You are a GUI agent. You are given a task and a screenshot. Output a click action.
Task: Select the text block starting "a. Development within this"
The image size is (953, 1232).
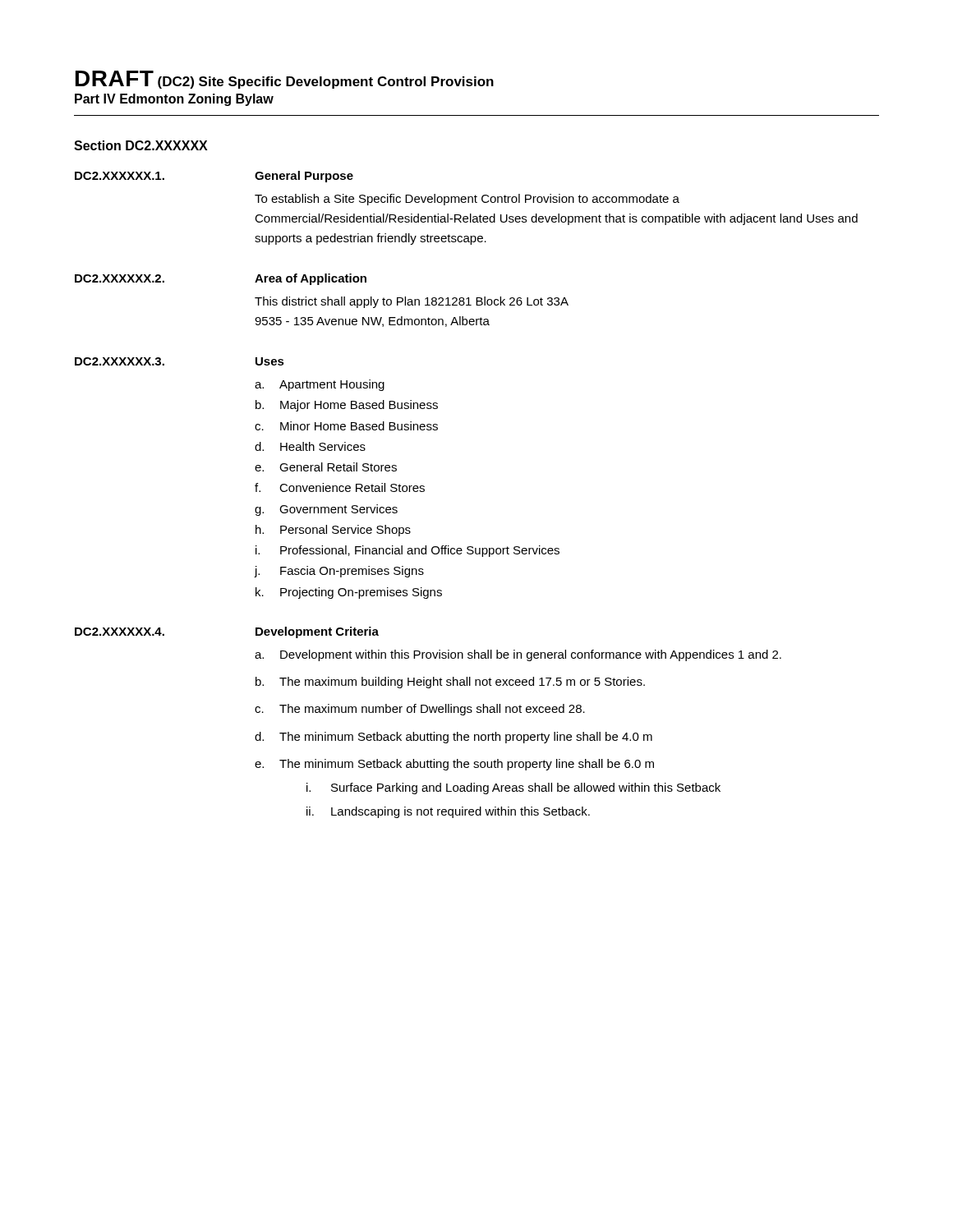click(x=567, y=654)
